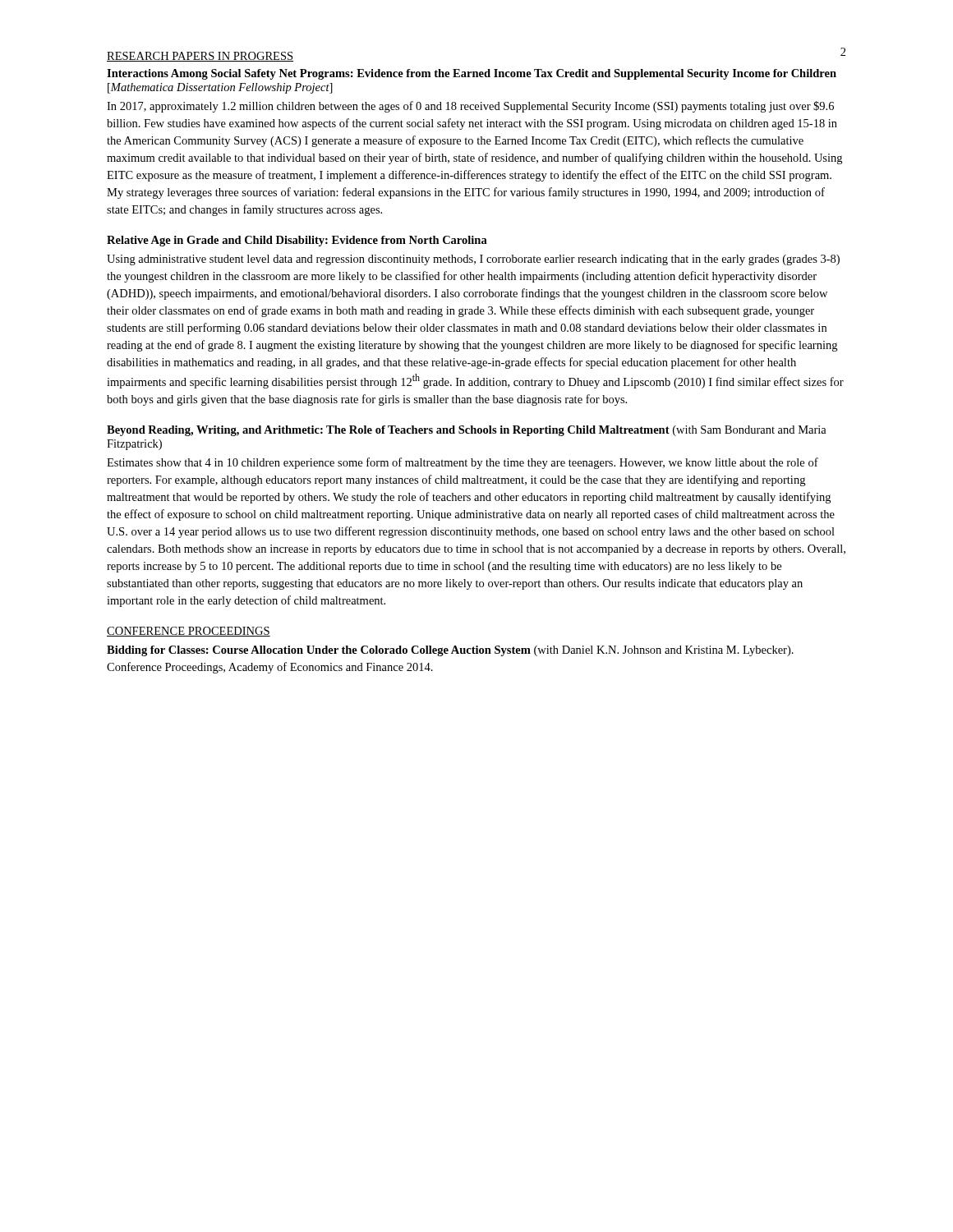Click on the title that reads "Beyond Reading, Writing, and Arithmetic: The"
Image resolution: width=953 pixels, height=1232 pixels.
click(467, 437)
